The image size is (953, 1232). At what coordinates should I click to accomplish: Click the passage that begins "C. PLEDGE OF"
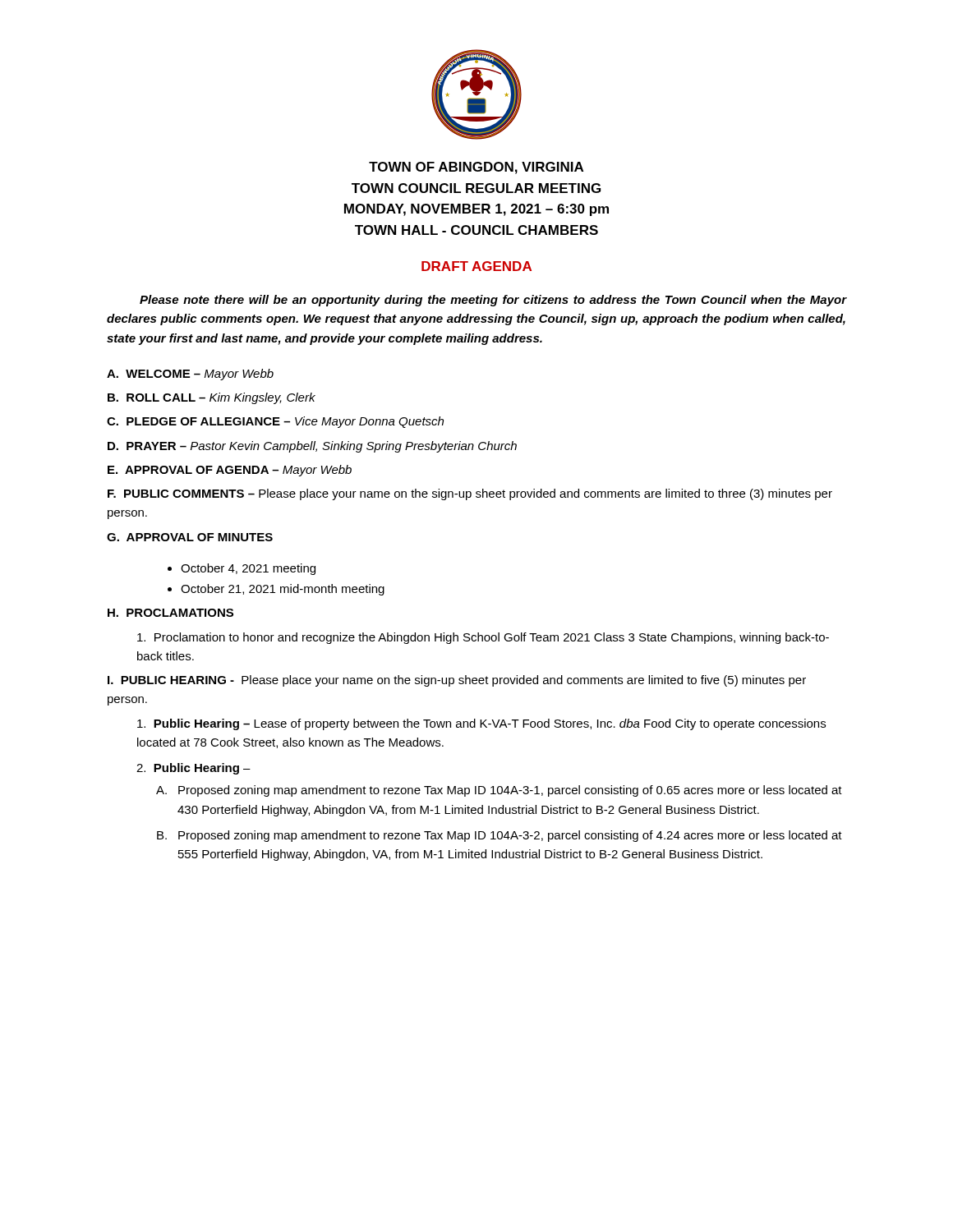(x=276, y=421)
